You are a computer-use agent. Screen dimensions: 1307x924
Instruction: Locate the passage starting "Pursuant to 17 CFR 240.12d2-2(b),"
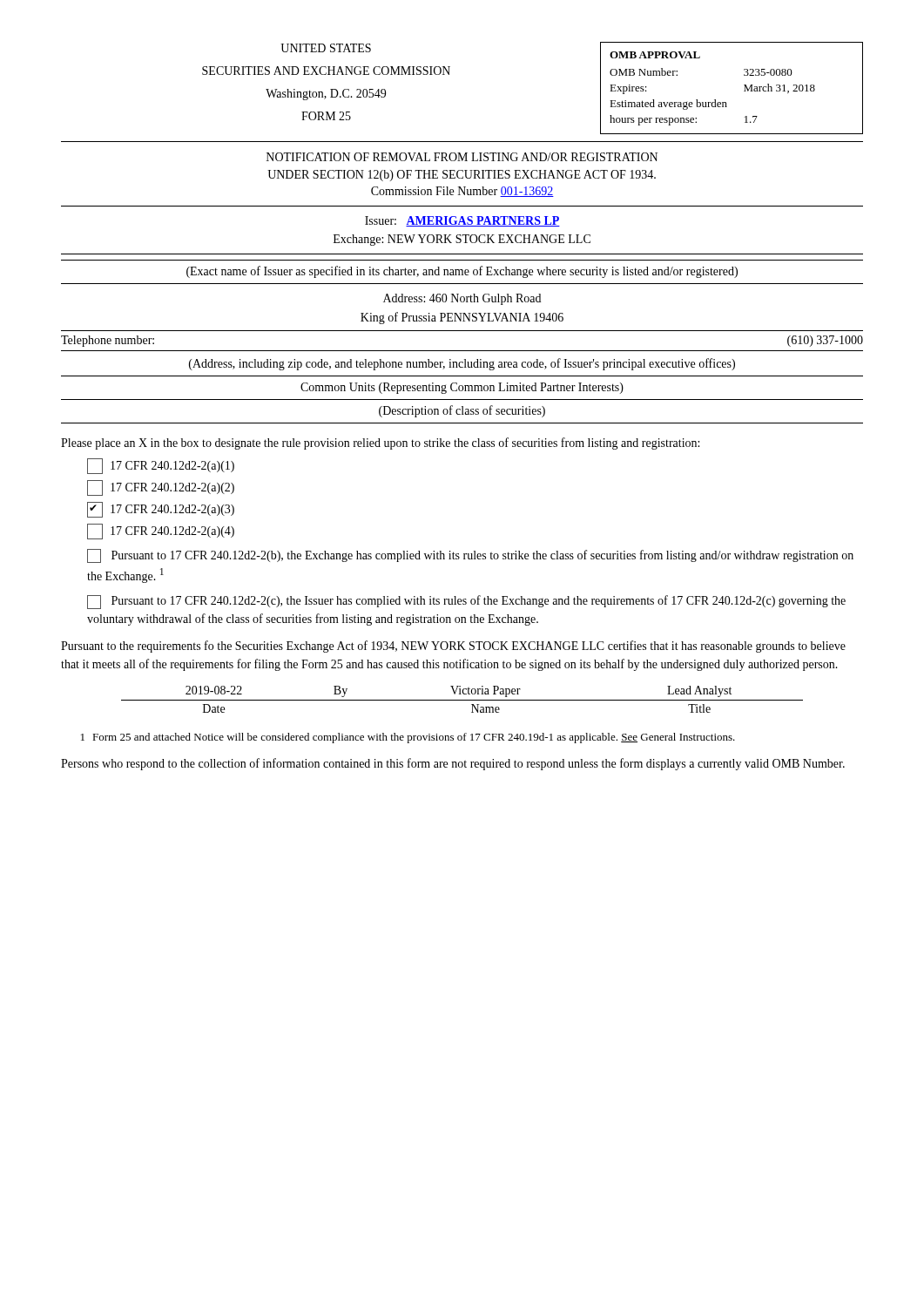pyautogui.click(x=470, y=565)
